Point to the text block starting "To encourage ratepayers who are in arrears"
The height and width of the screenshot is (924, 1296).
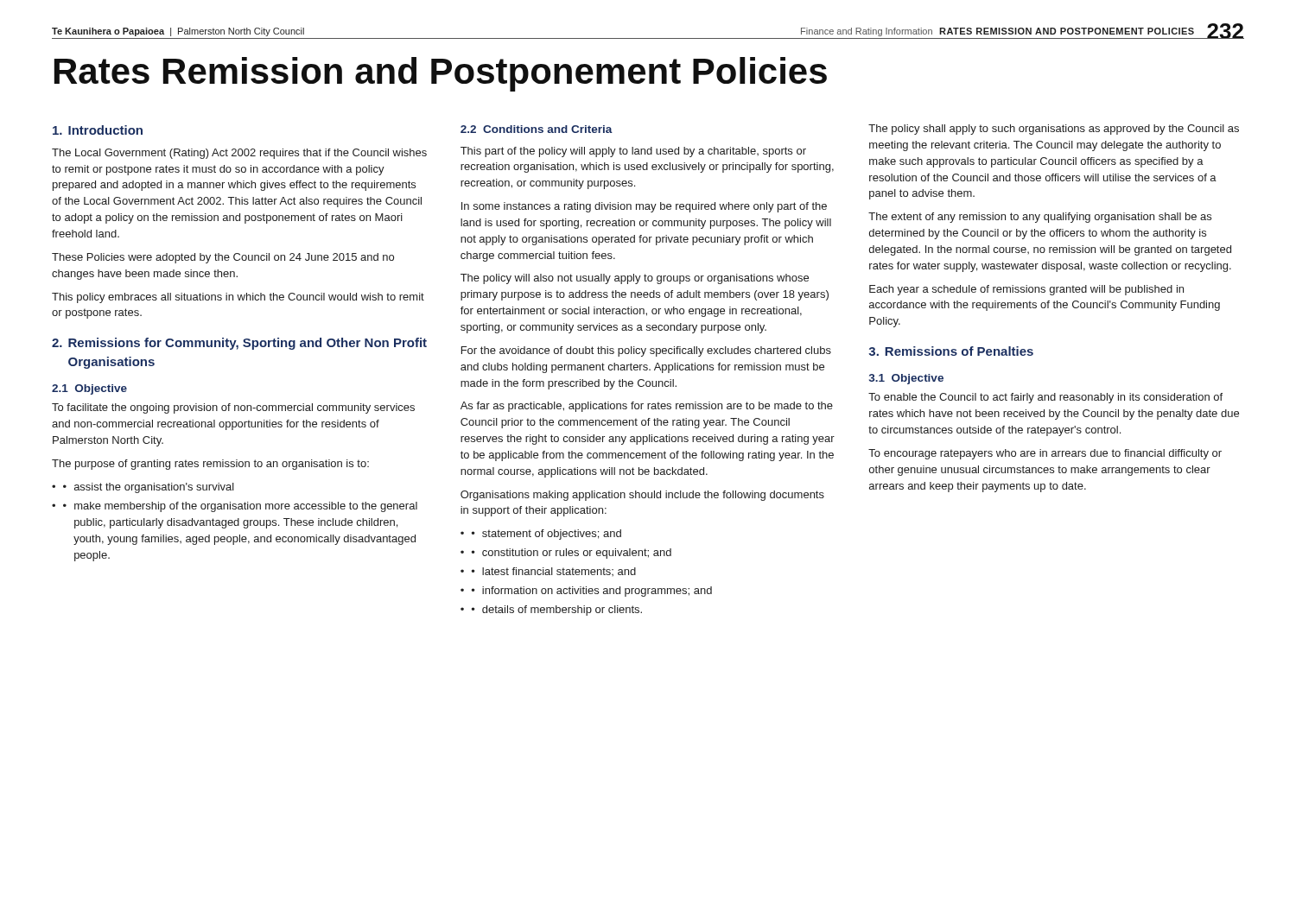[x=1056, y=470]
